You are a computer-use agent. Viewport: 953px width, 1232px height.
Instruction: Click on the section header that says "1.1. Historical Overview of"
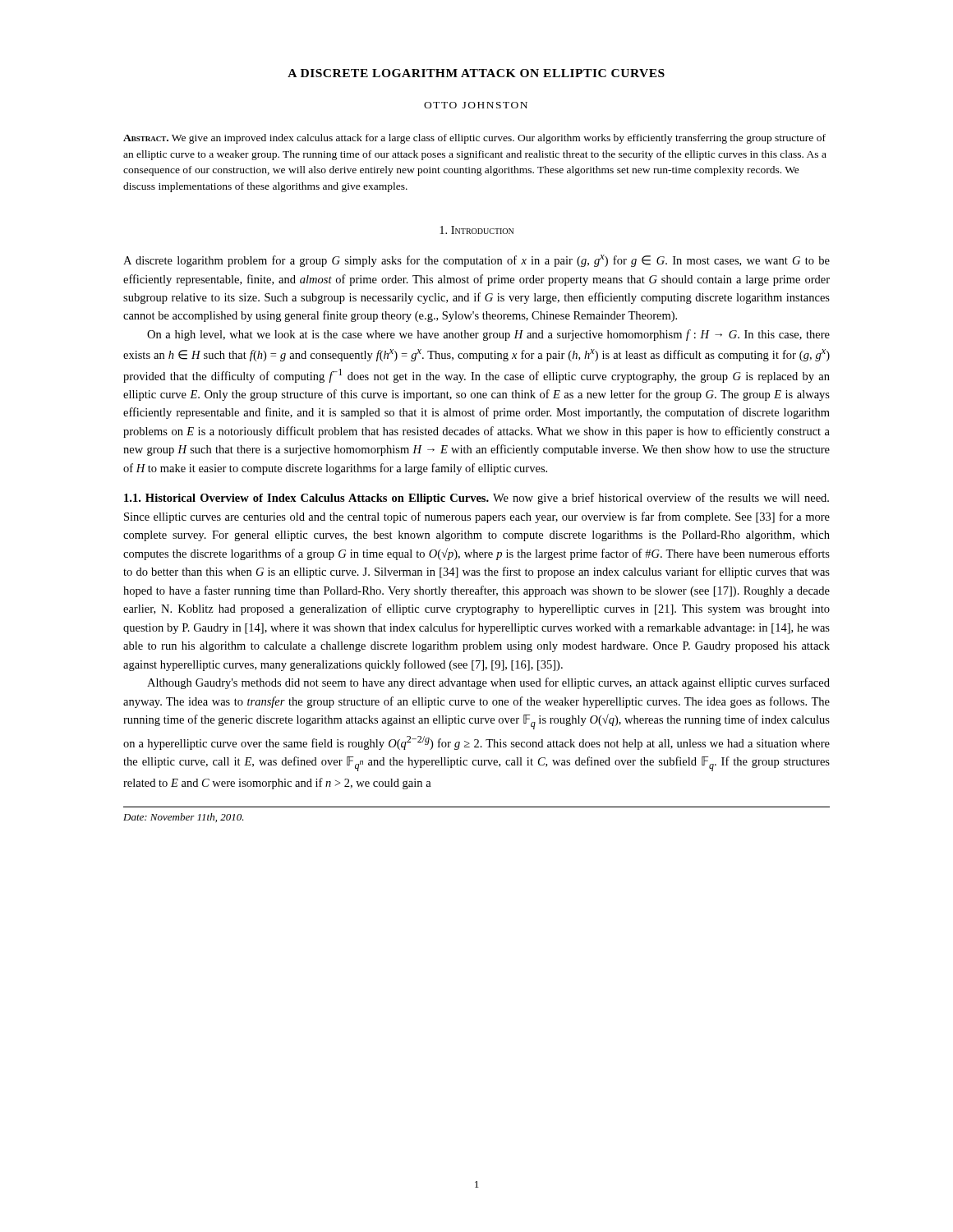click(306, 498)
